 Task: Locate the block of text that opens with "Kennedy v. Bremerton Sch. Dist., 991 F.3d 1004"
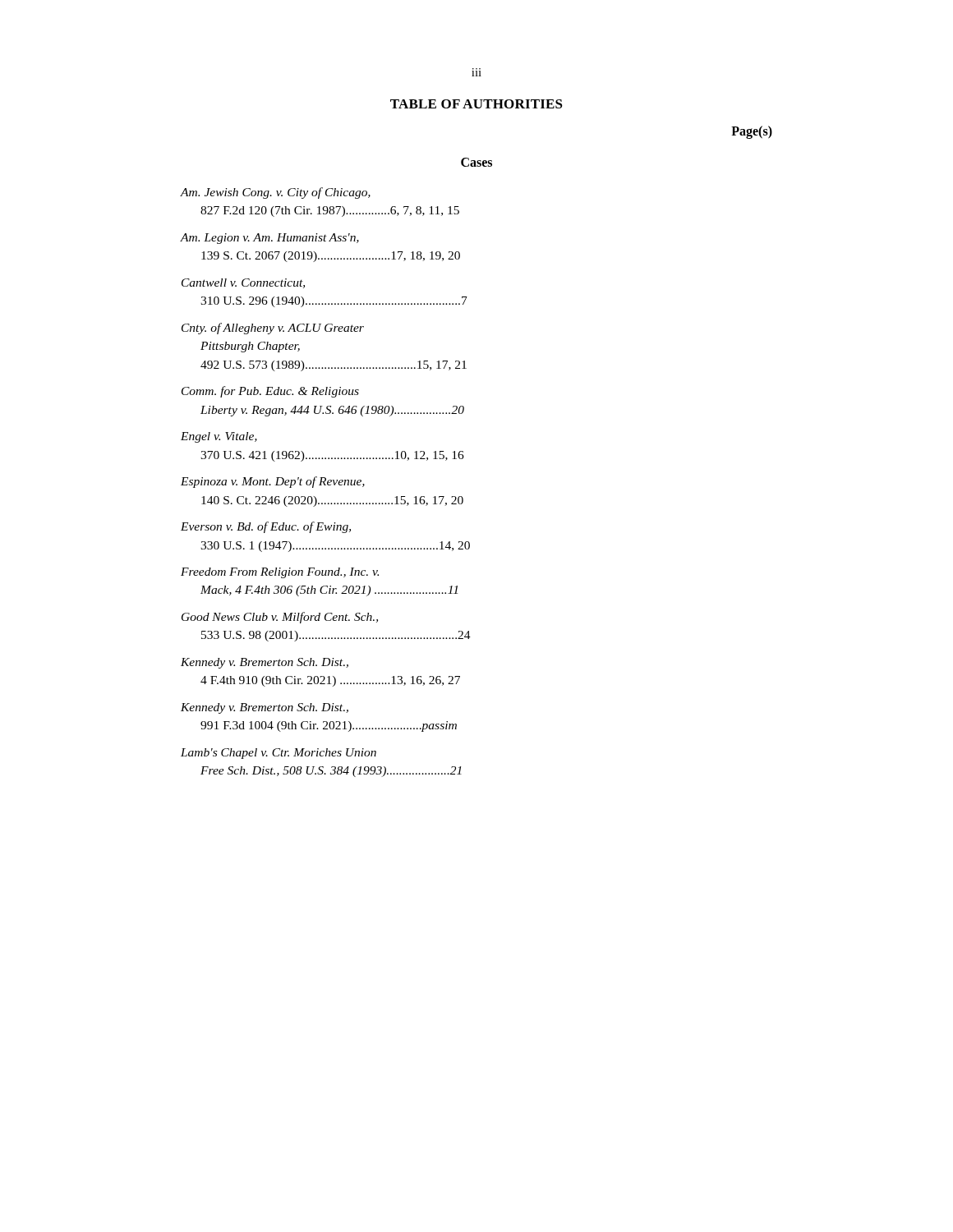click(265, 708)
